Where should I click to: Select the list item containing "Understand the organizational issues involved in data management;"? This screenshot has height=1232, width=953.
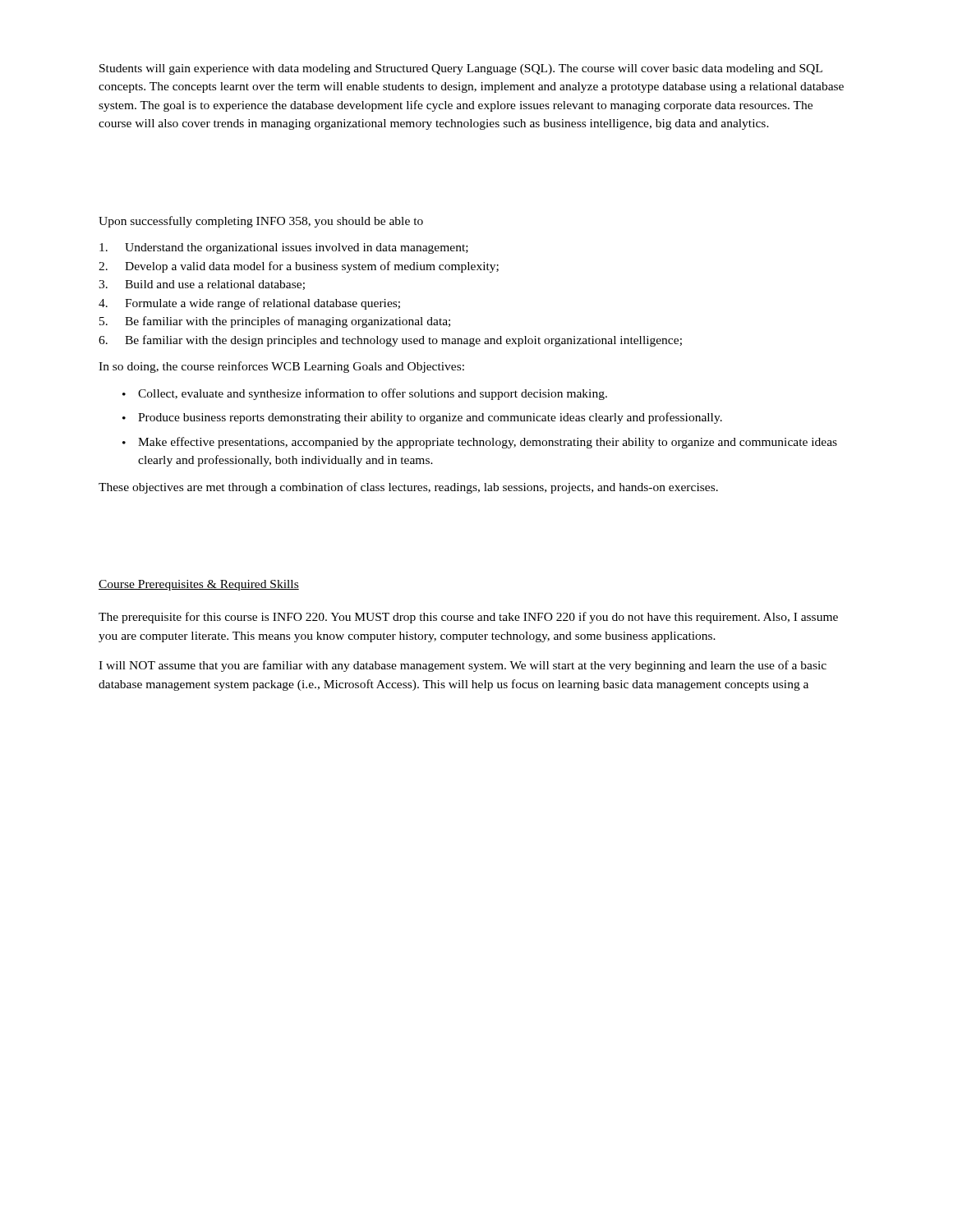[x=472, y=248]
